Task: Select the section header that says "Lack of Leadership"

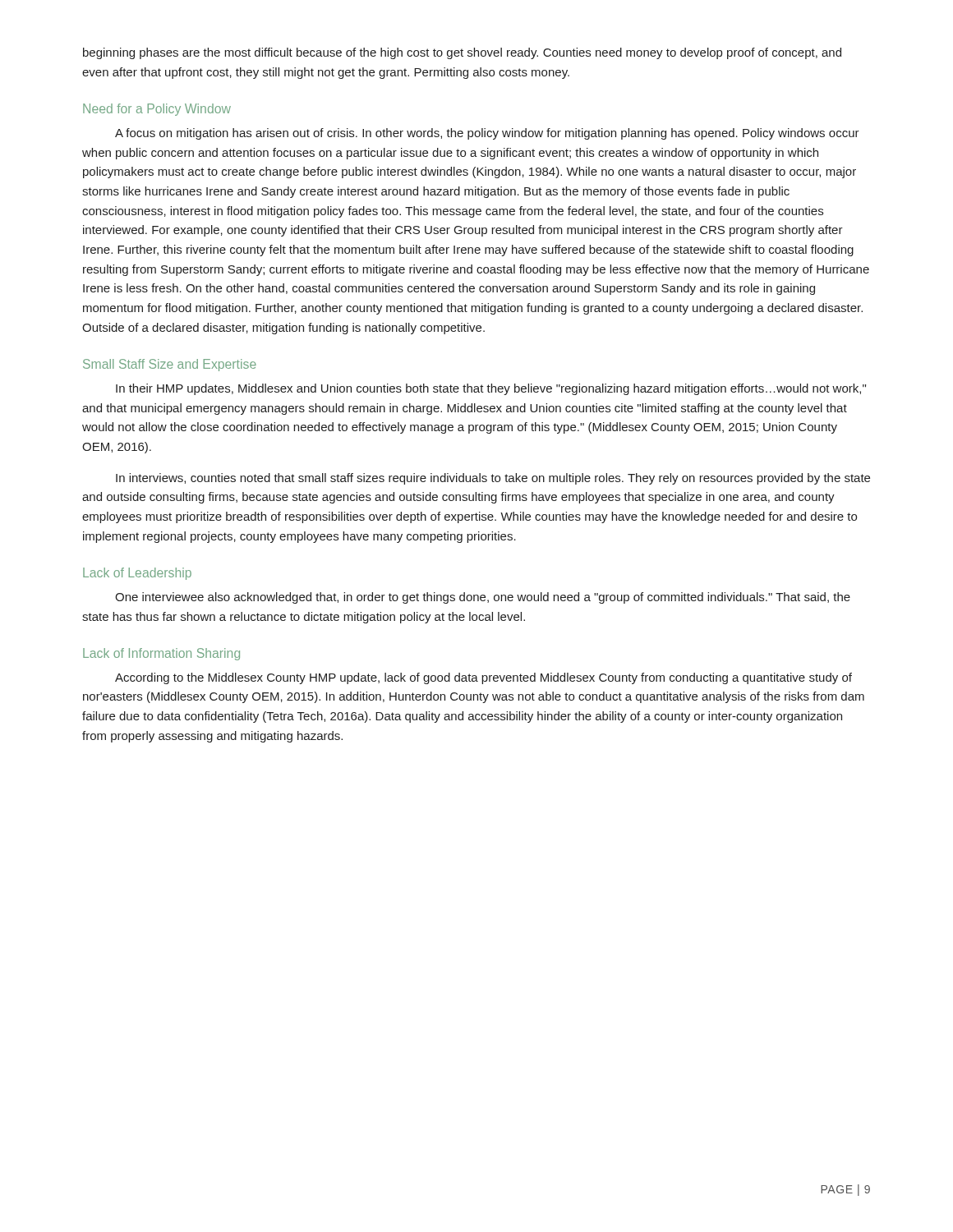Action: (x=137, y=574)
